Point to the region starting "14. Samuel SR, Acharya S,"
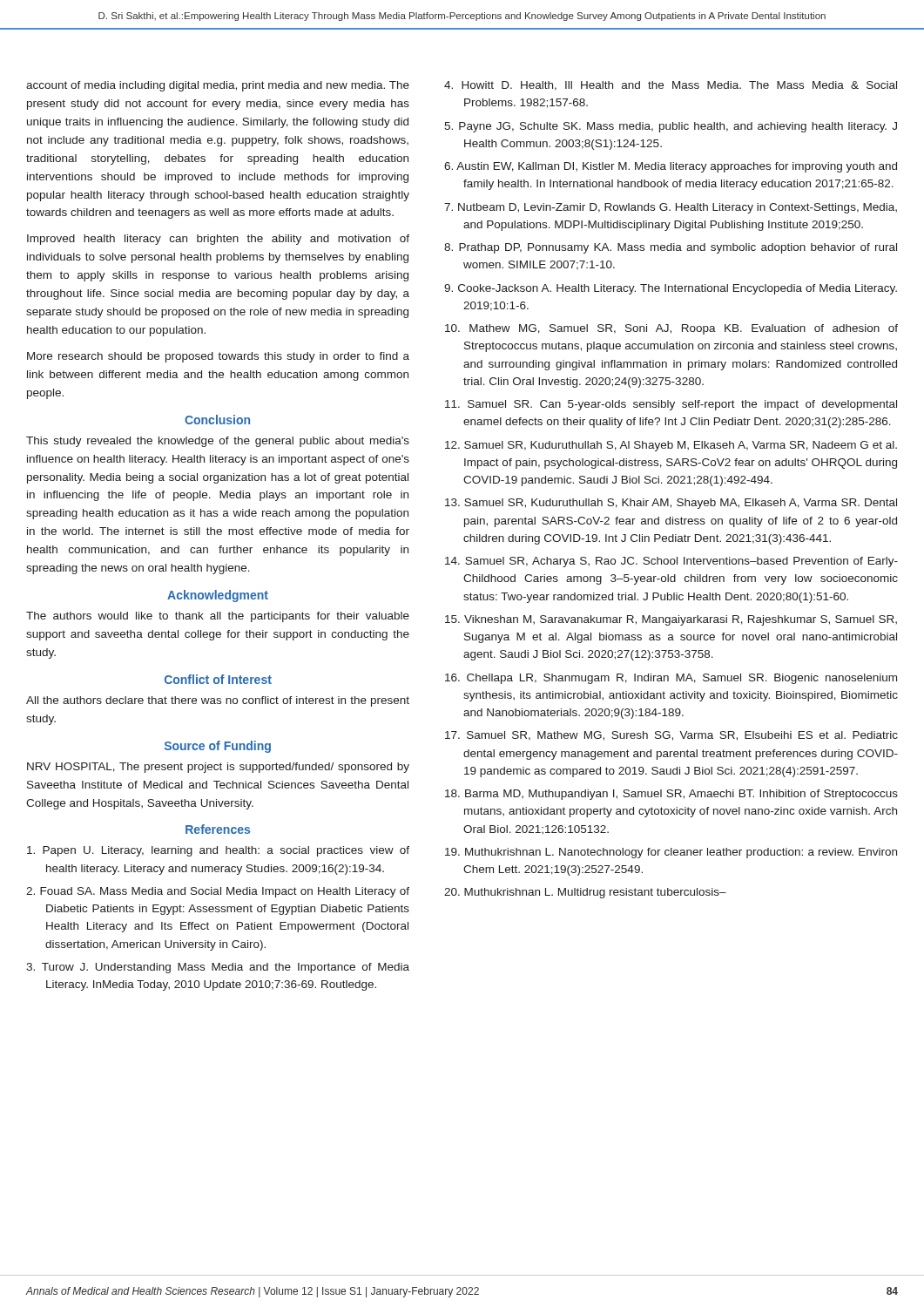The image size is (924, 1307). 671,578
